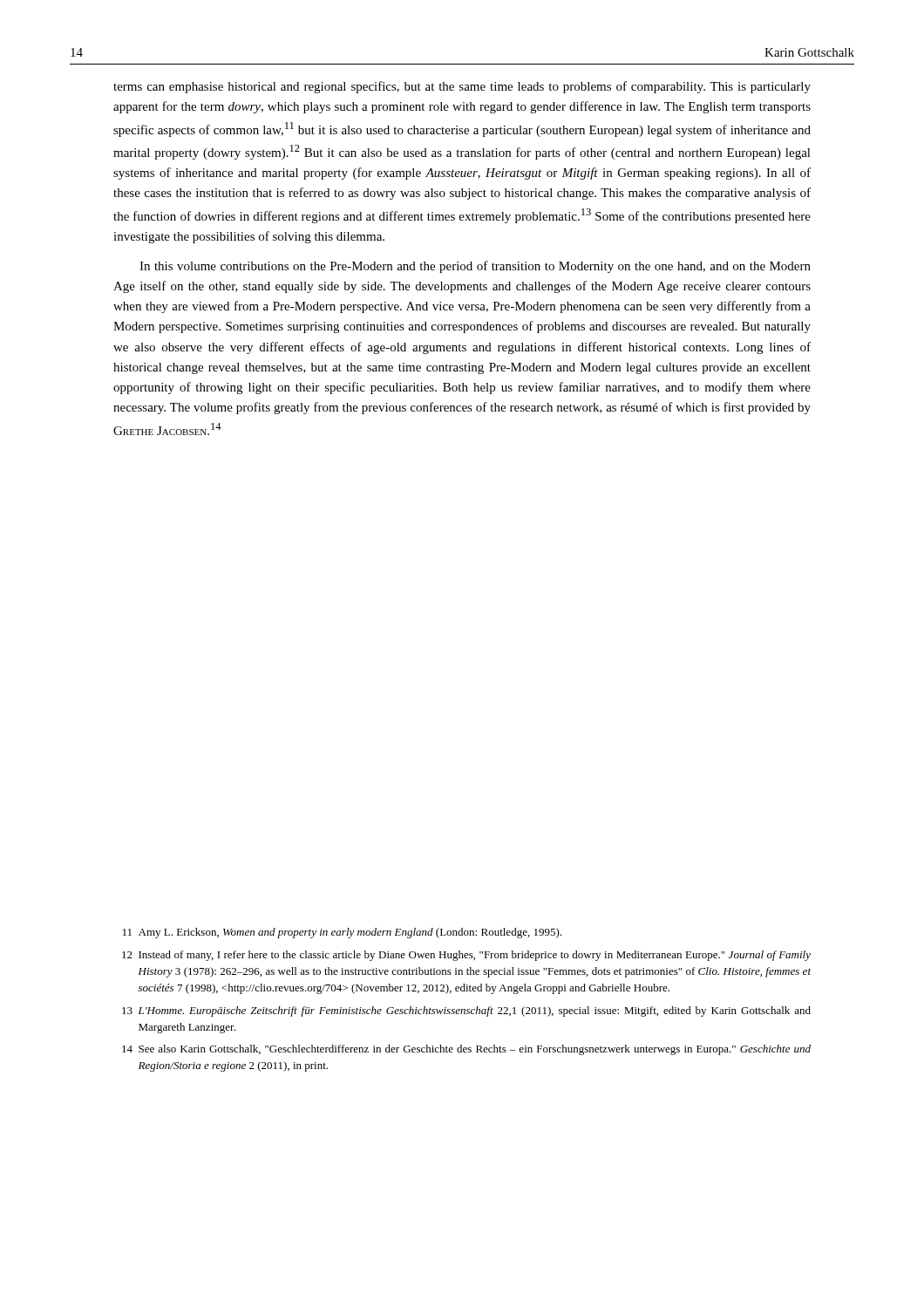Screen dimensions: 1308x924
Task: Locate the block of text that opens with "12 Instead of many,"
Action: tap(462, 972)
